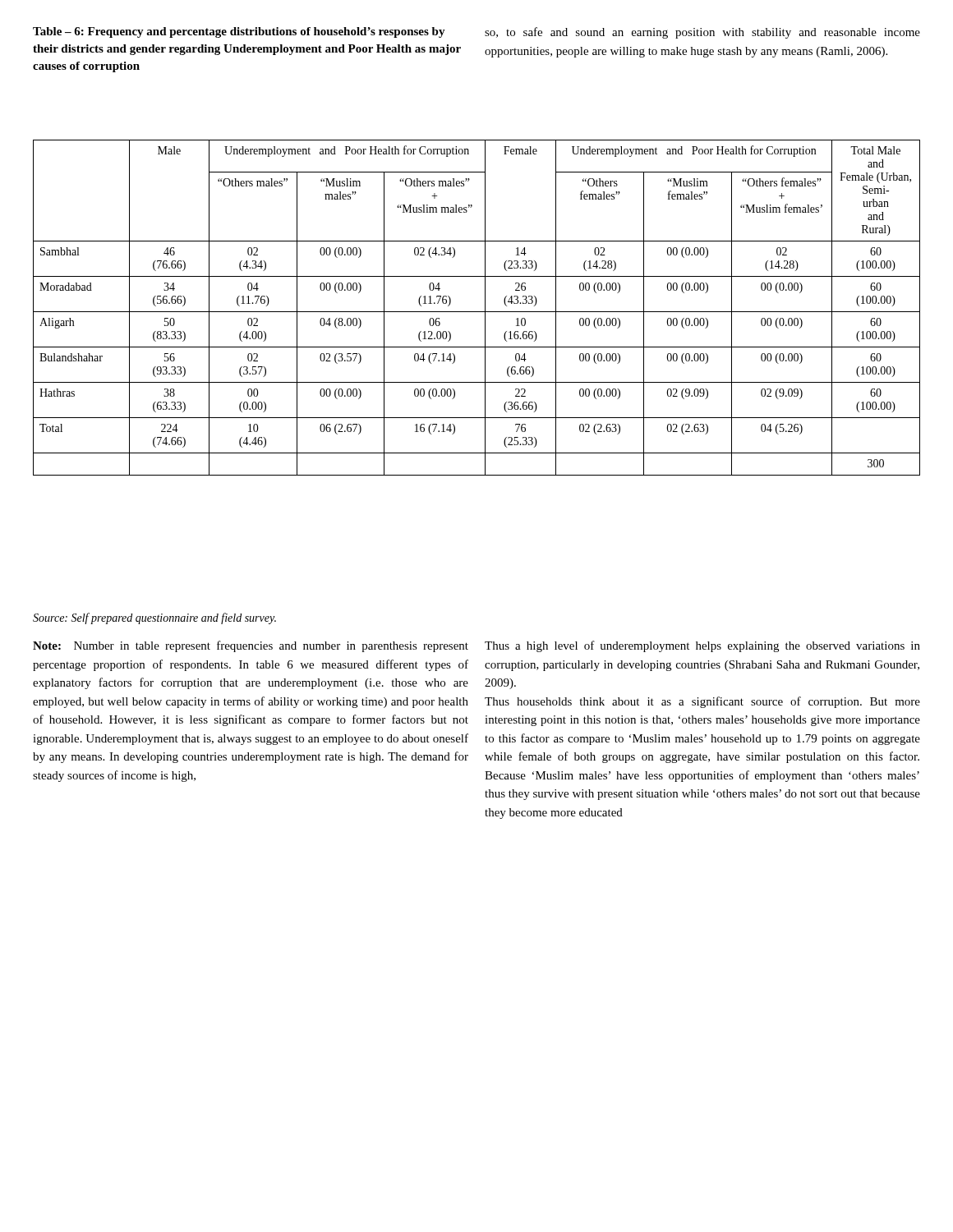Find the table that mentions "“Muslim males”"
953x1232 pixels.
pos(476,308)
